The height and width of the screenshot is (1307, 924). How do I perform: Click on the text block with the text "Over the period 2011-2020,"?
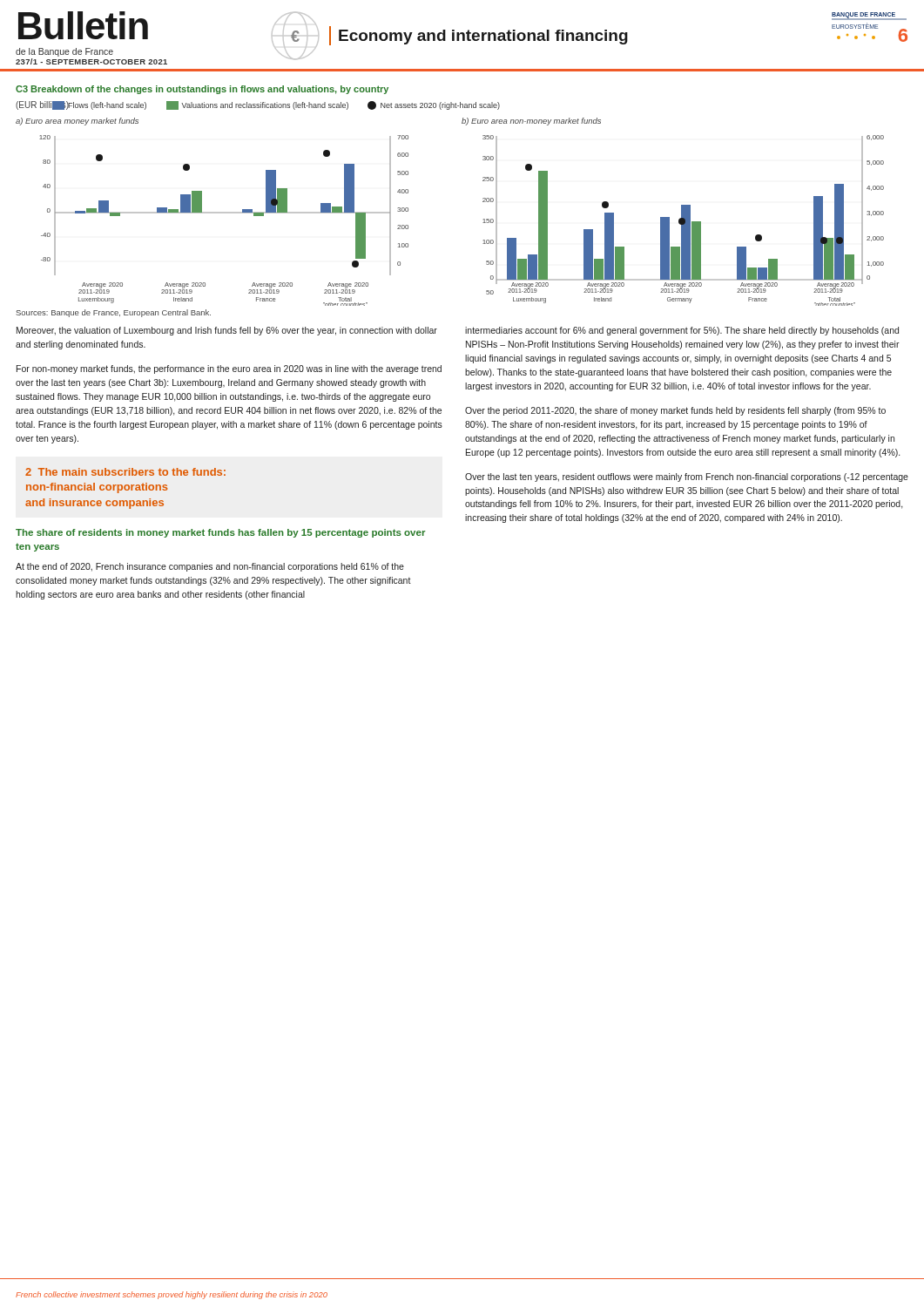[x=683, y=431]
